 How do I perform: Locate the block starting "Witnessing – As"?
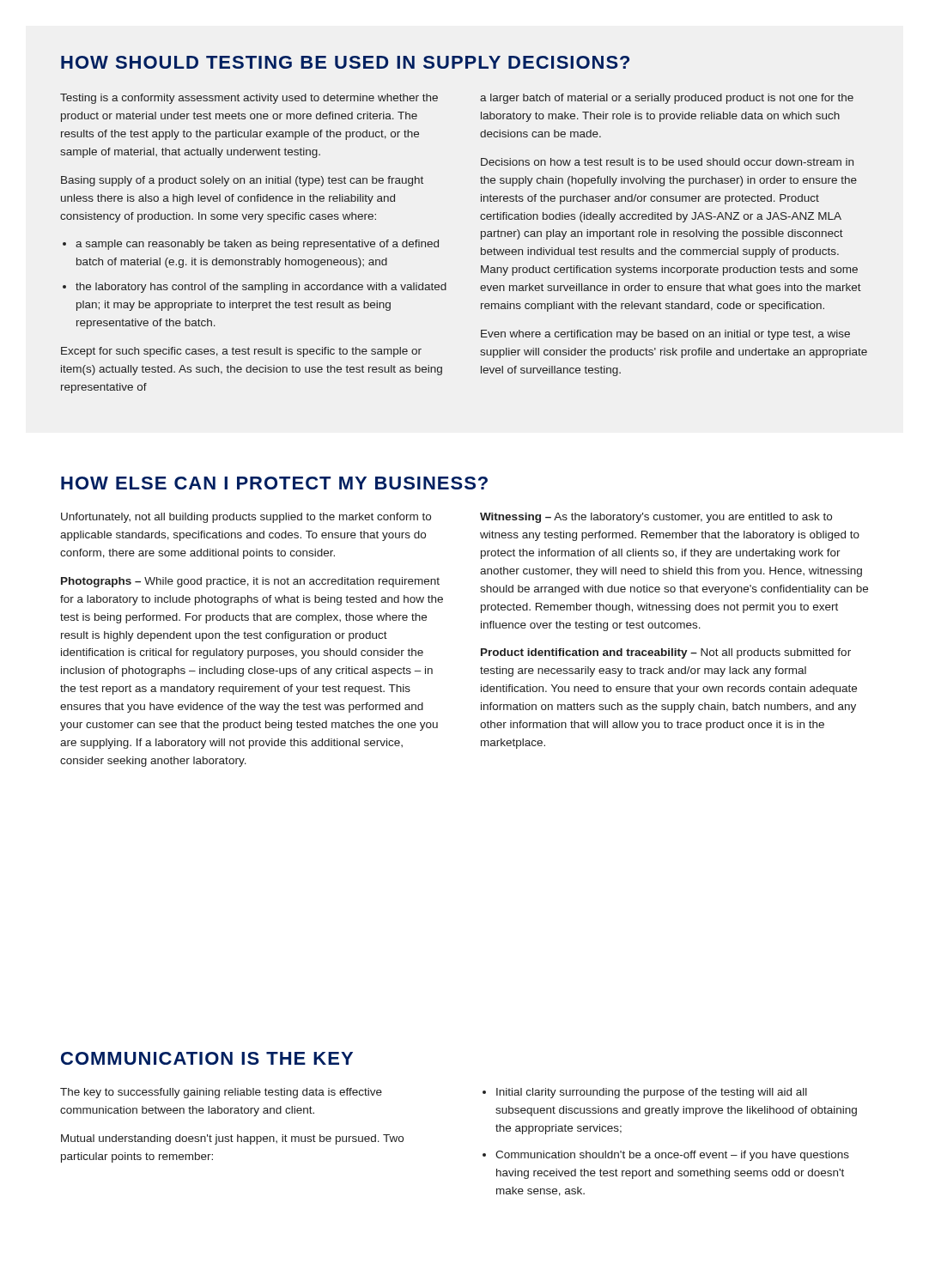674,630
